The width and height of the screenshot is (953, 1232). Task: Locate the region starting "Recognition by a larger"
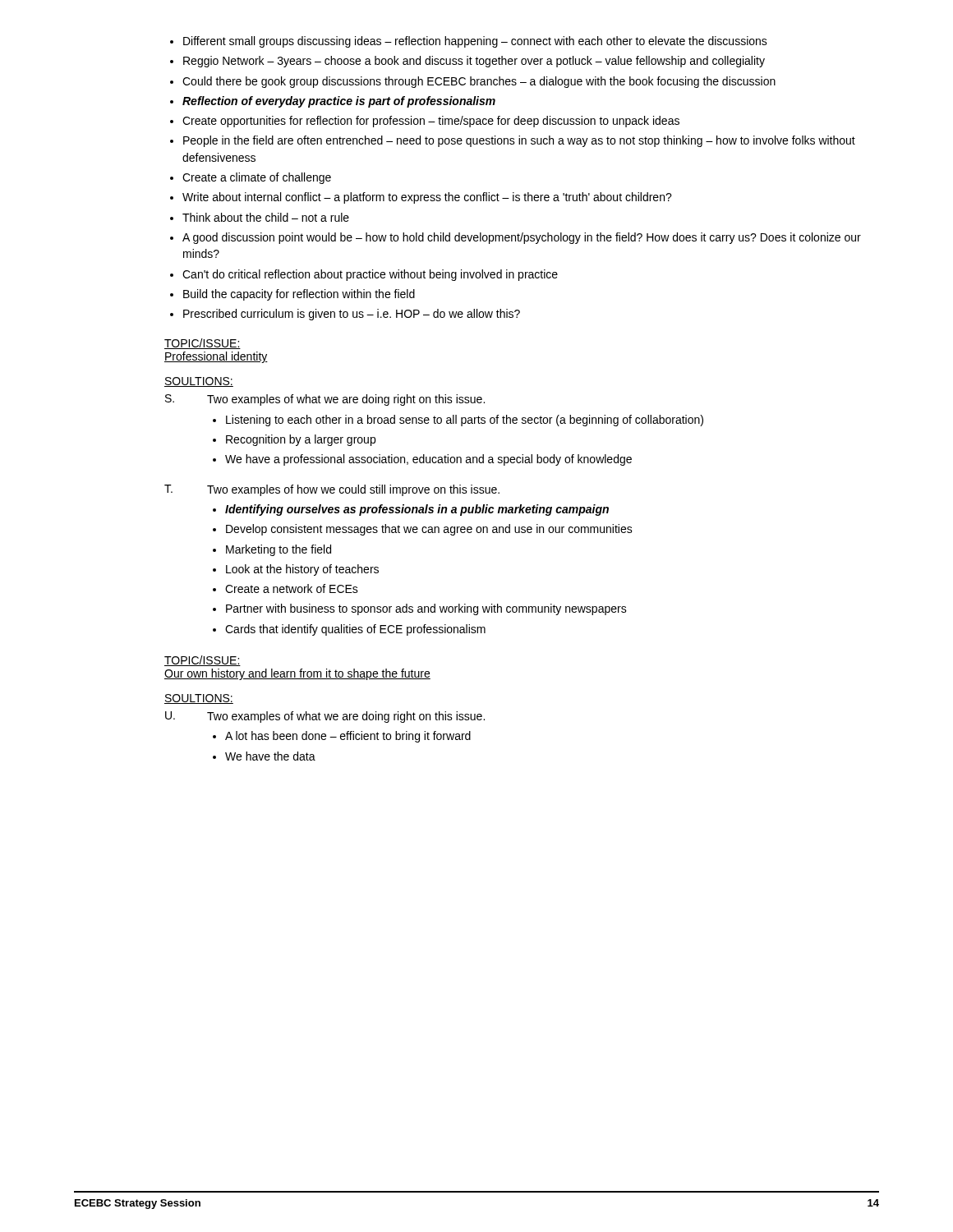[301, 439]
